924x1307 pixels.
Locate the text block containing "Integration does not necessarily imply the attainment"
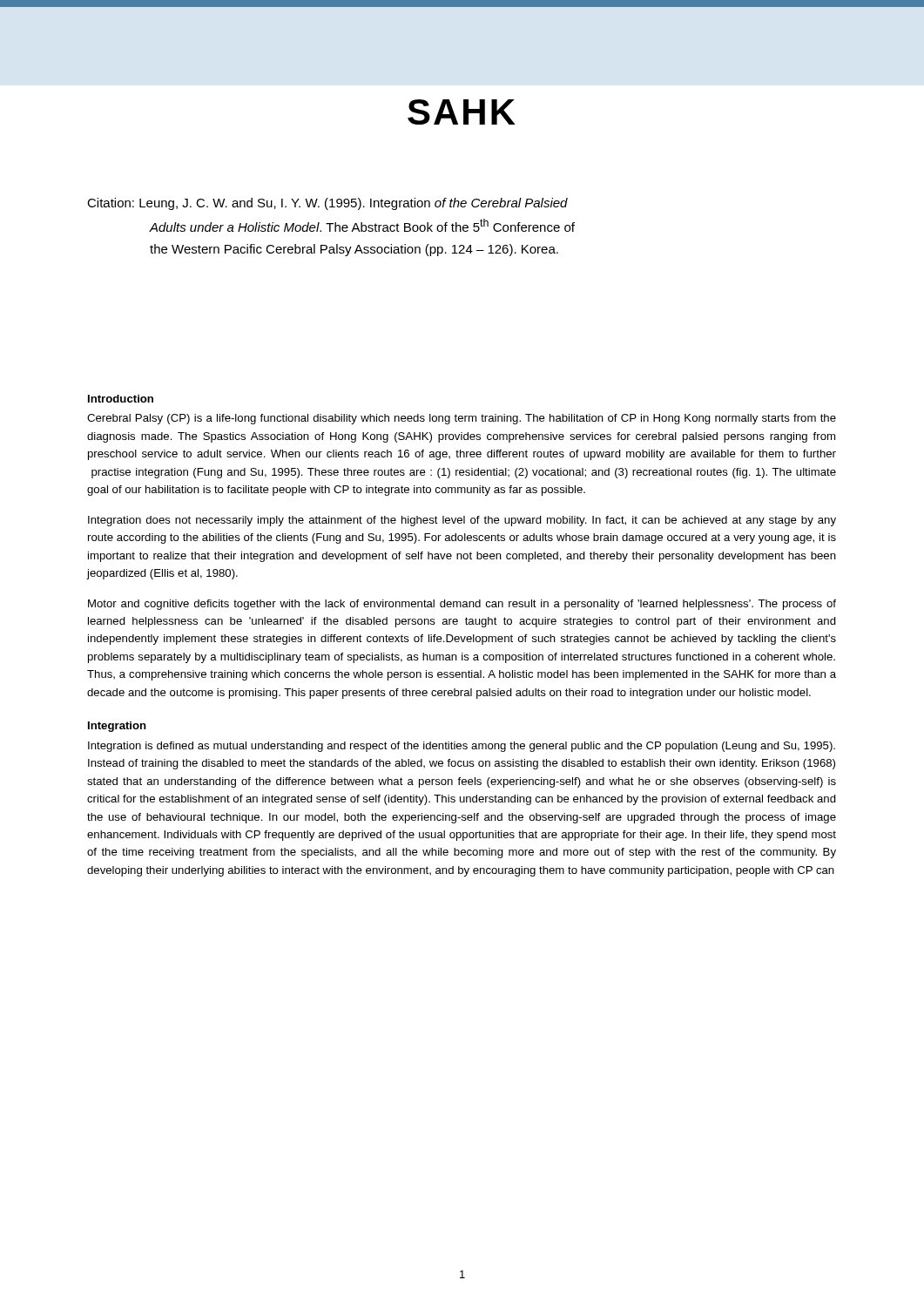click(x=462, y=546)
